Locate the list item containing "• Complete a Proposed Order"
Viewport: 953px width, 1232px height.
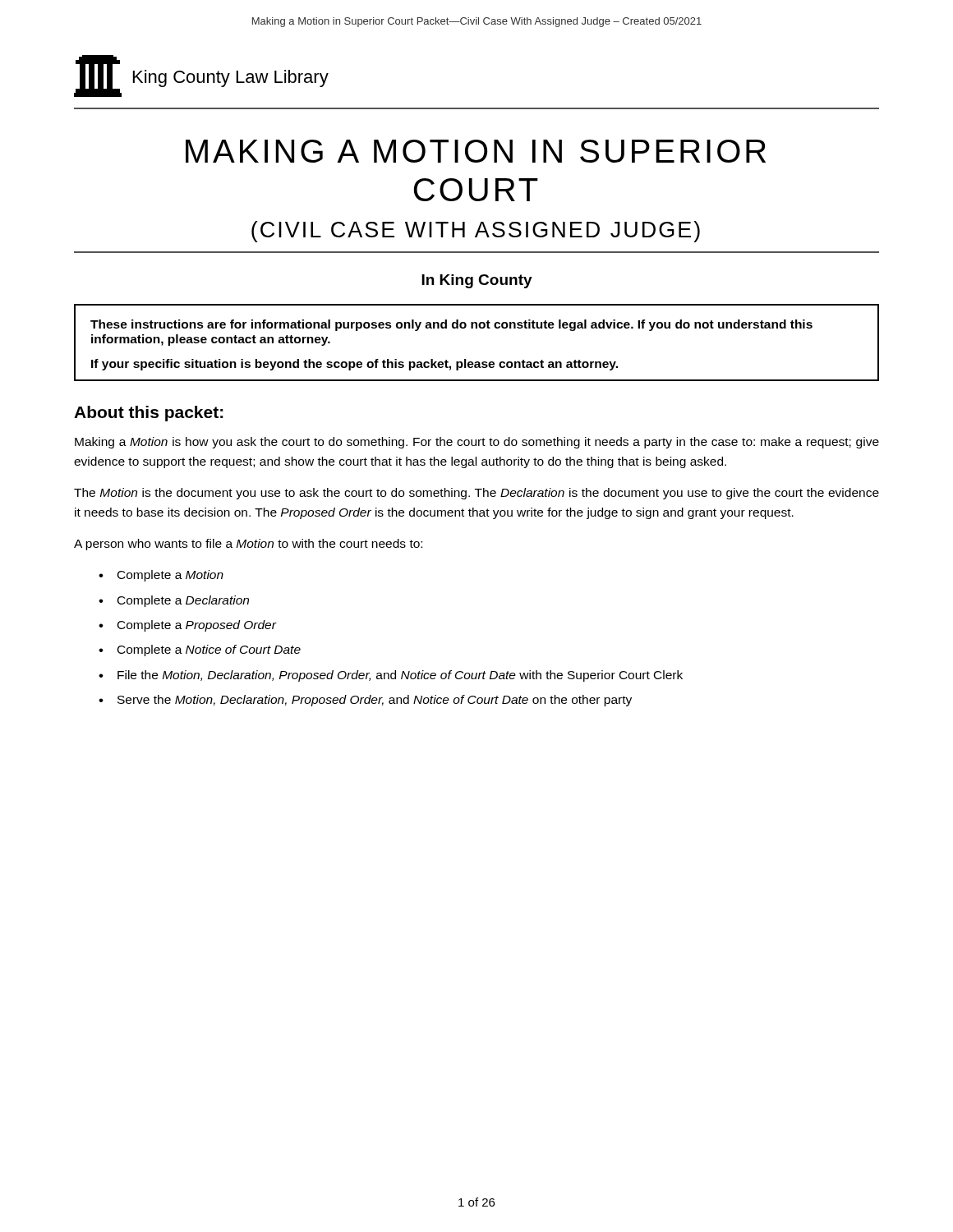click(188, 626)
